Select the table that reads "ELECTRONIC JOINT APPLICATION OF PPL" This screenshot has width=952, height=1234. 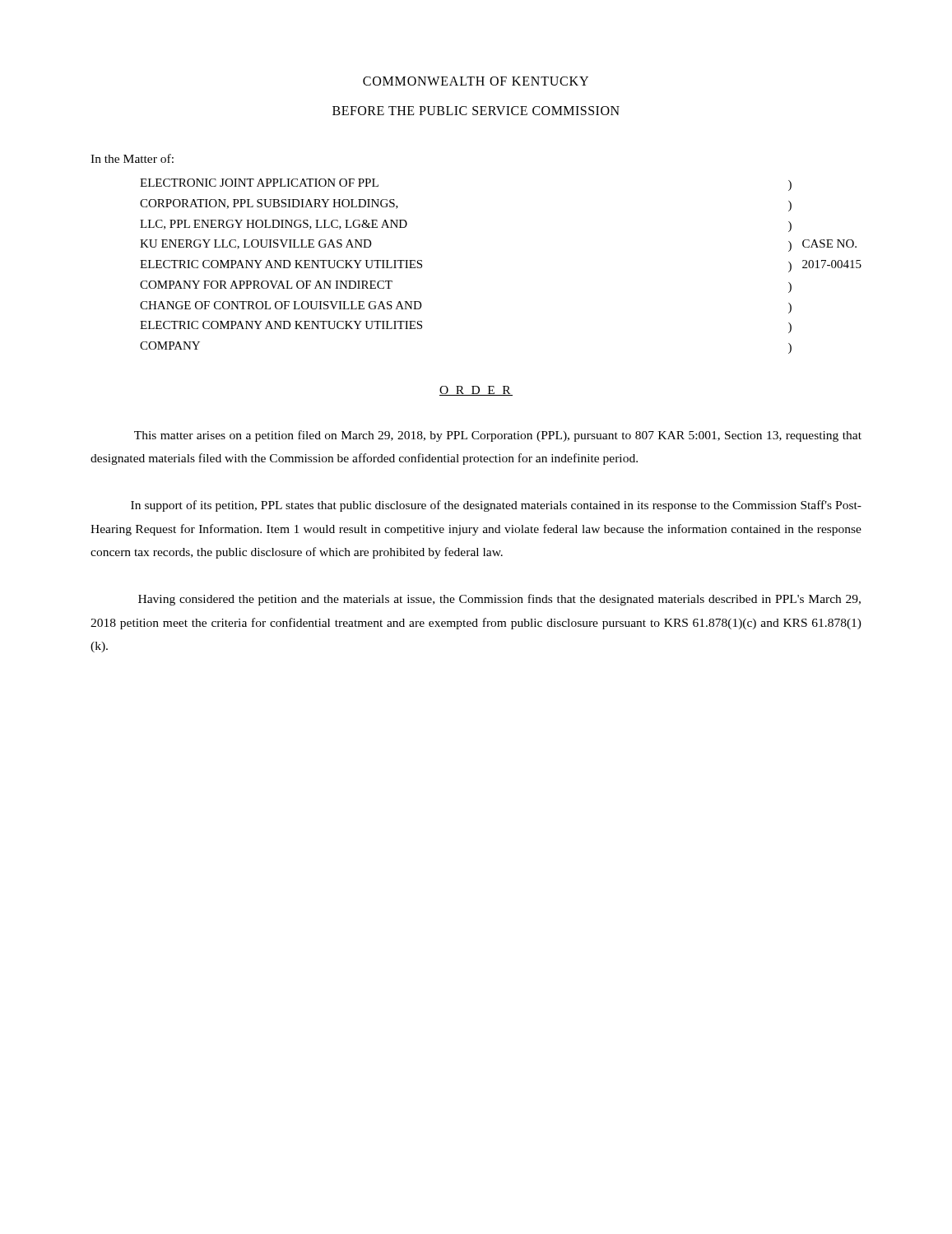pos(501,265)
